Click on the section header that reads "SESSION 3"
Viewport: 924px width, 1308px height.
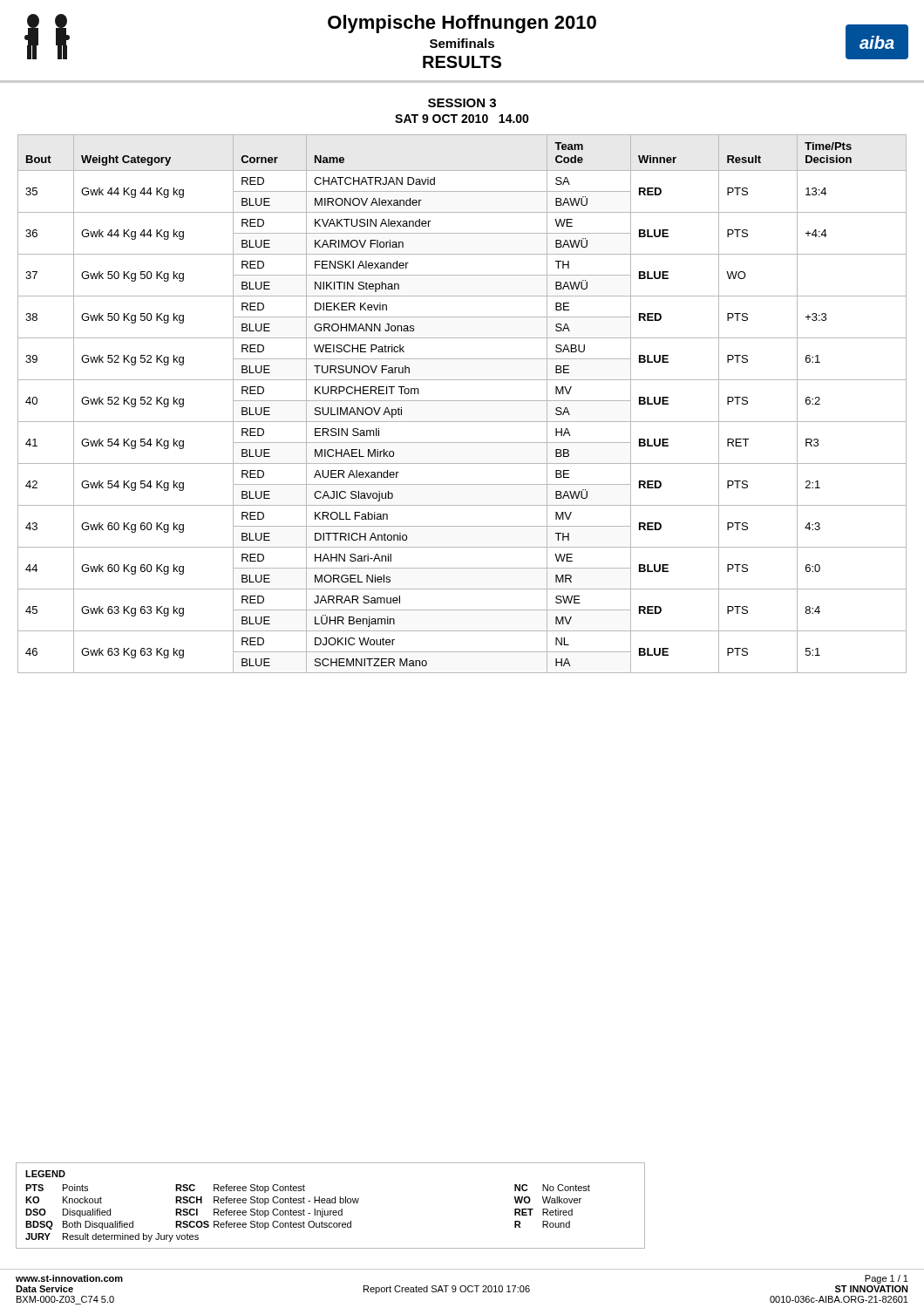(462, 102)
